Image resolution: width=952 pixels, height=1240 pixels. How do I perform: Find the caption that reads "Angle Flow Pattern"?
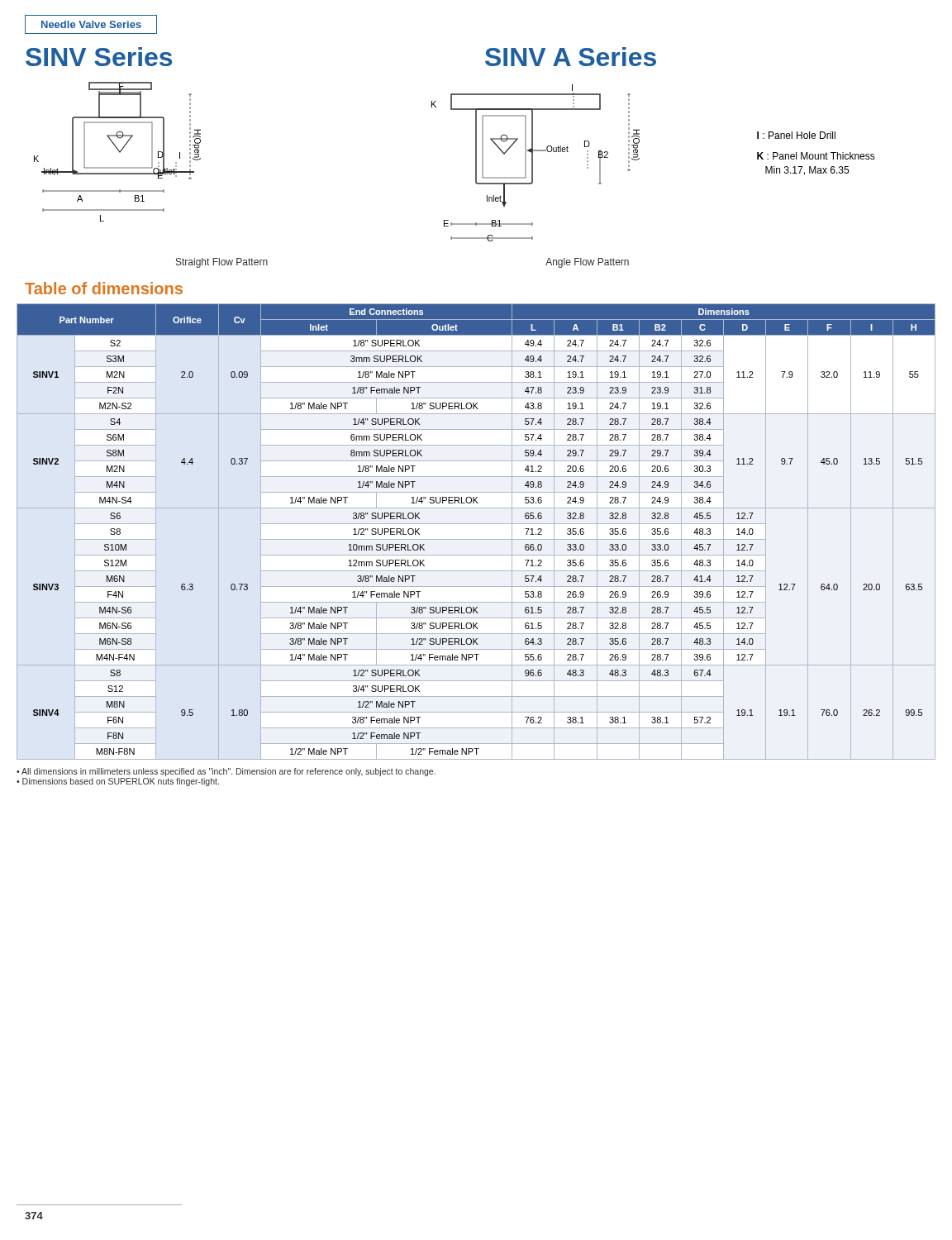pyautogui.click(x=587, y=262)
